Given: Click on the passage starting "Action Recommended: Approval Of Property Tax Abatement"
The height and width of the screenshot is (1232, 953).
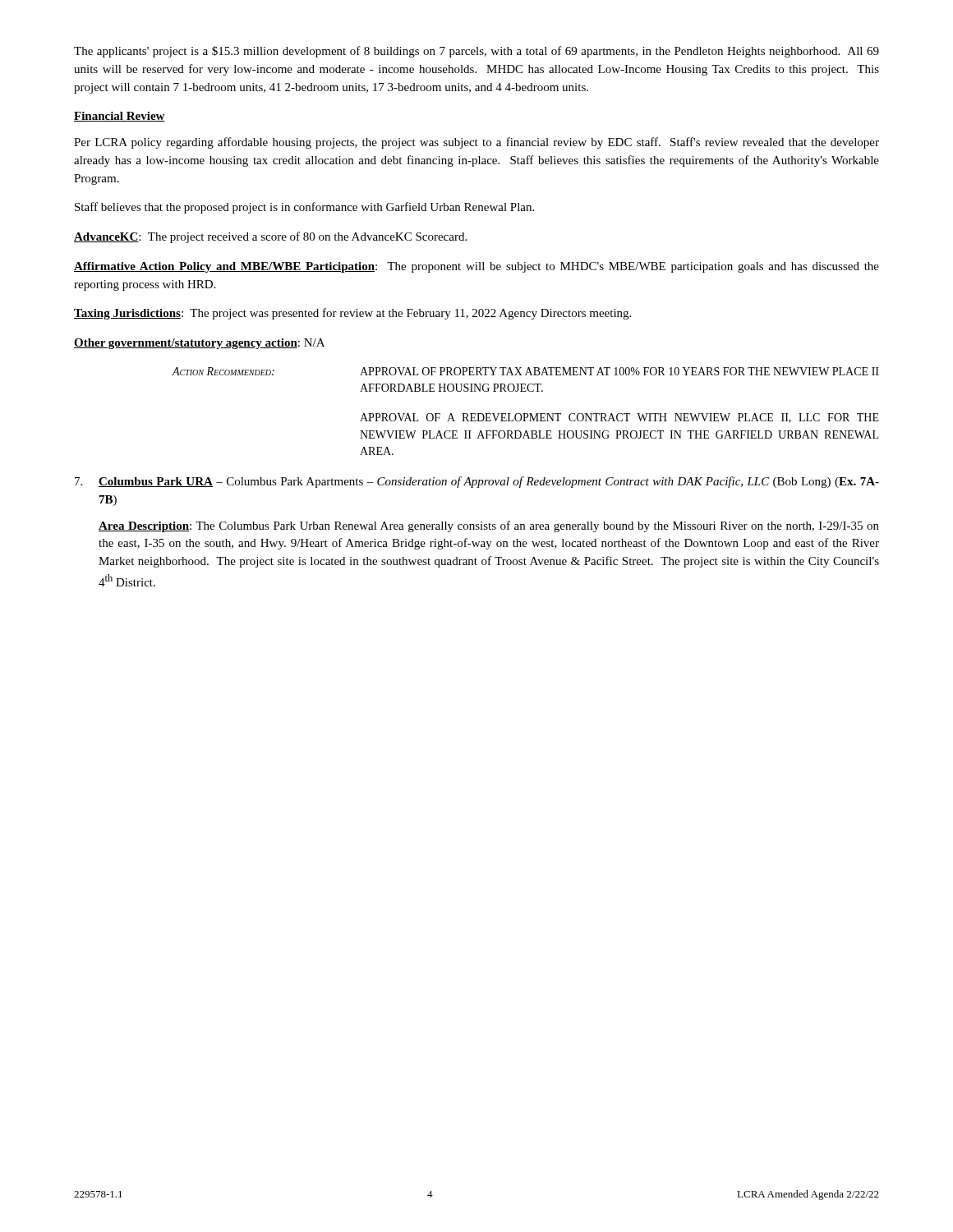Looking at the screenshot, I should [526, 412].
